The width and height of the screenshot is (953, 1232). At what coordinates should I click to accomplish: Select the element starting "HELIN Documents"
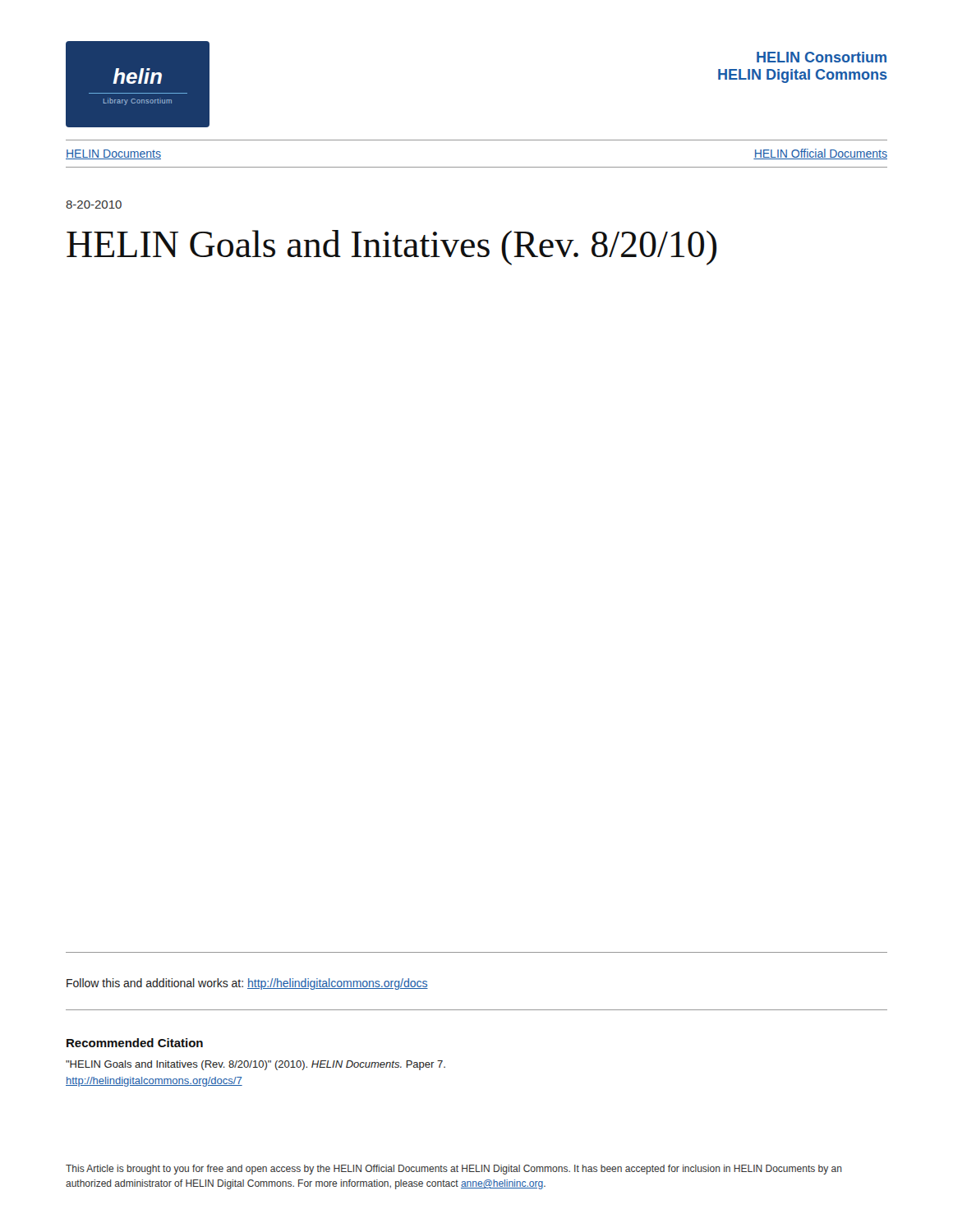(x=113, y=154)
